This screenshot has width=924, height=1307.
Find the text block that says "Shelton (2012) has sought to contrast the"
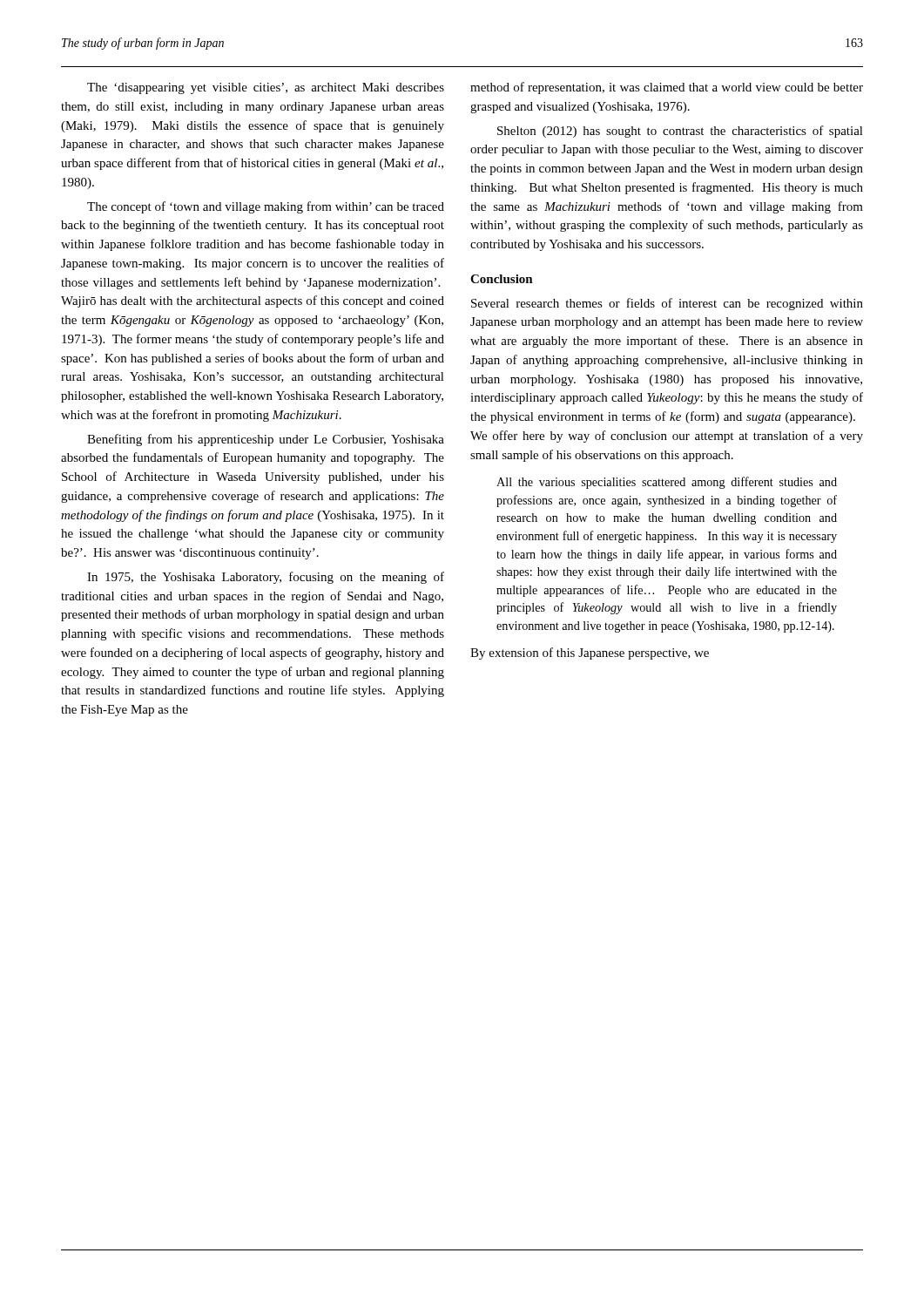tap(667, 188)
